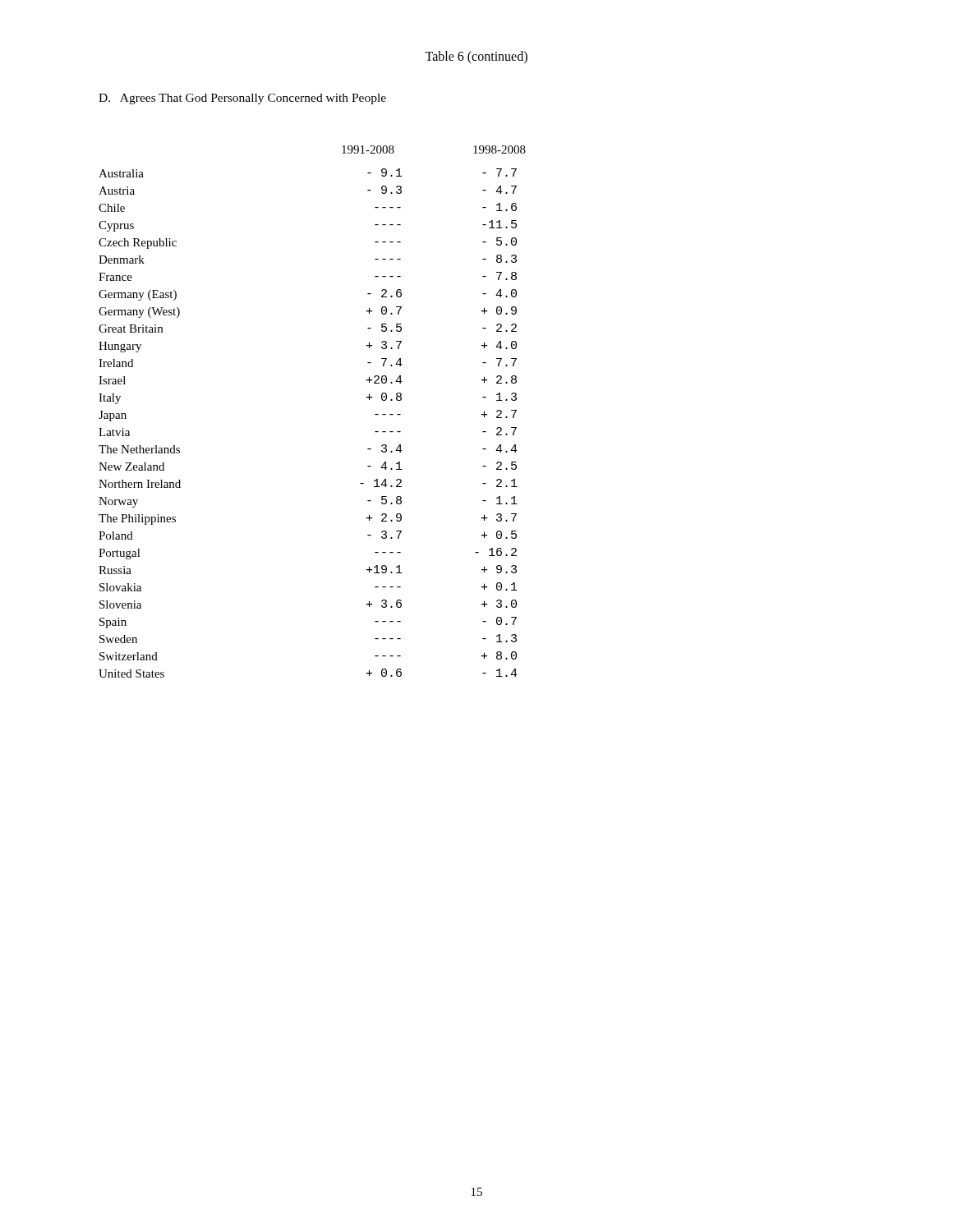
Task: Point to the text block starting "Table 6 (continued)"
Action: click(x=476, y=56)
